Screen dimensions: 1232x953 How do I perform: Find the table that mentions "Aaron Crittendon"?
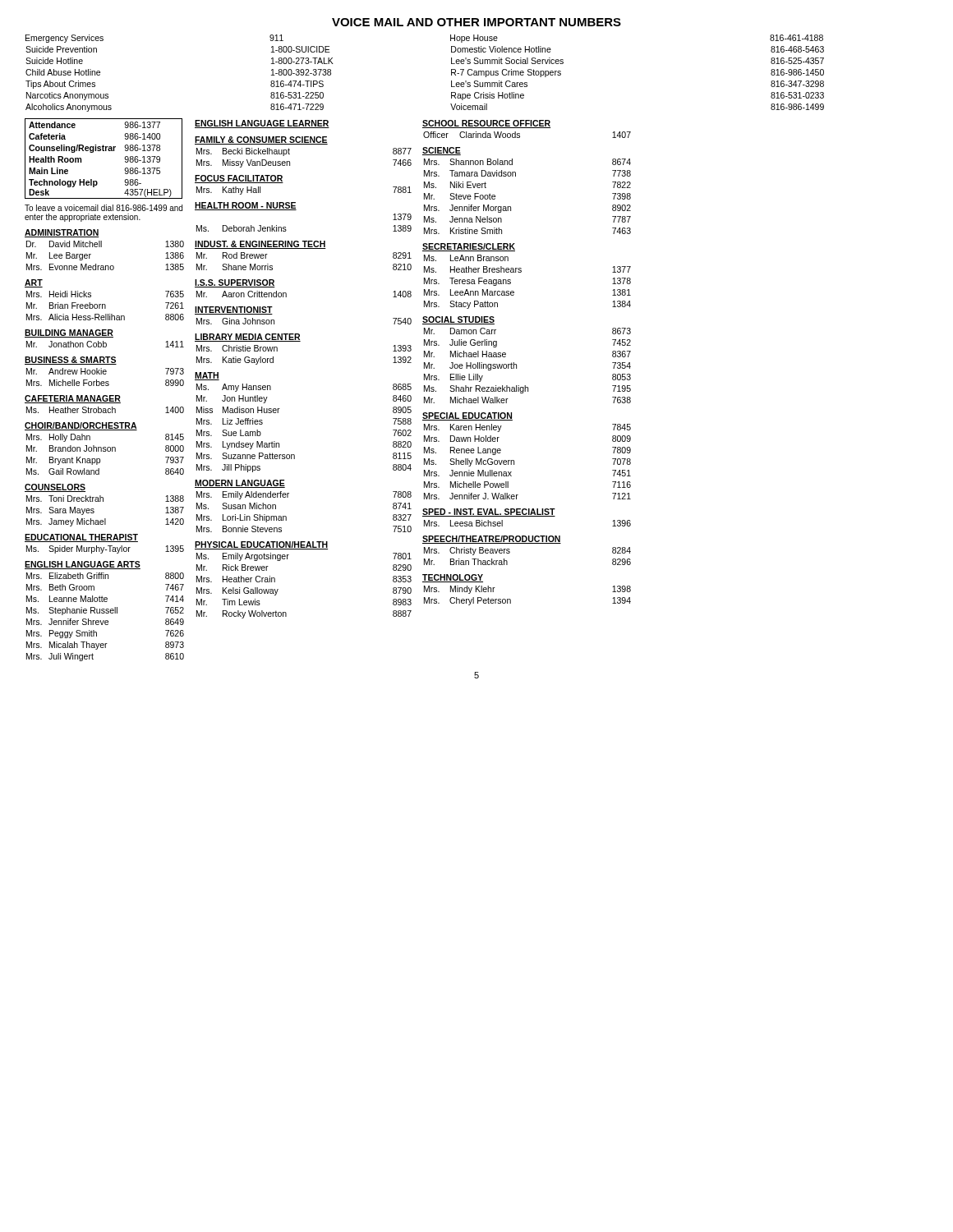pyautogui.click(x=304, y=294)
